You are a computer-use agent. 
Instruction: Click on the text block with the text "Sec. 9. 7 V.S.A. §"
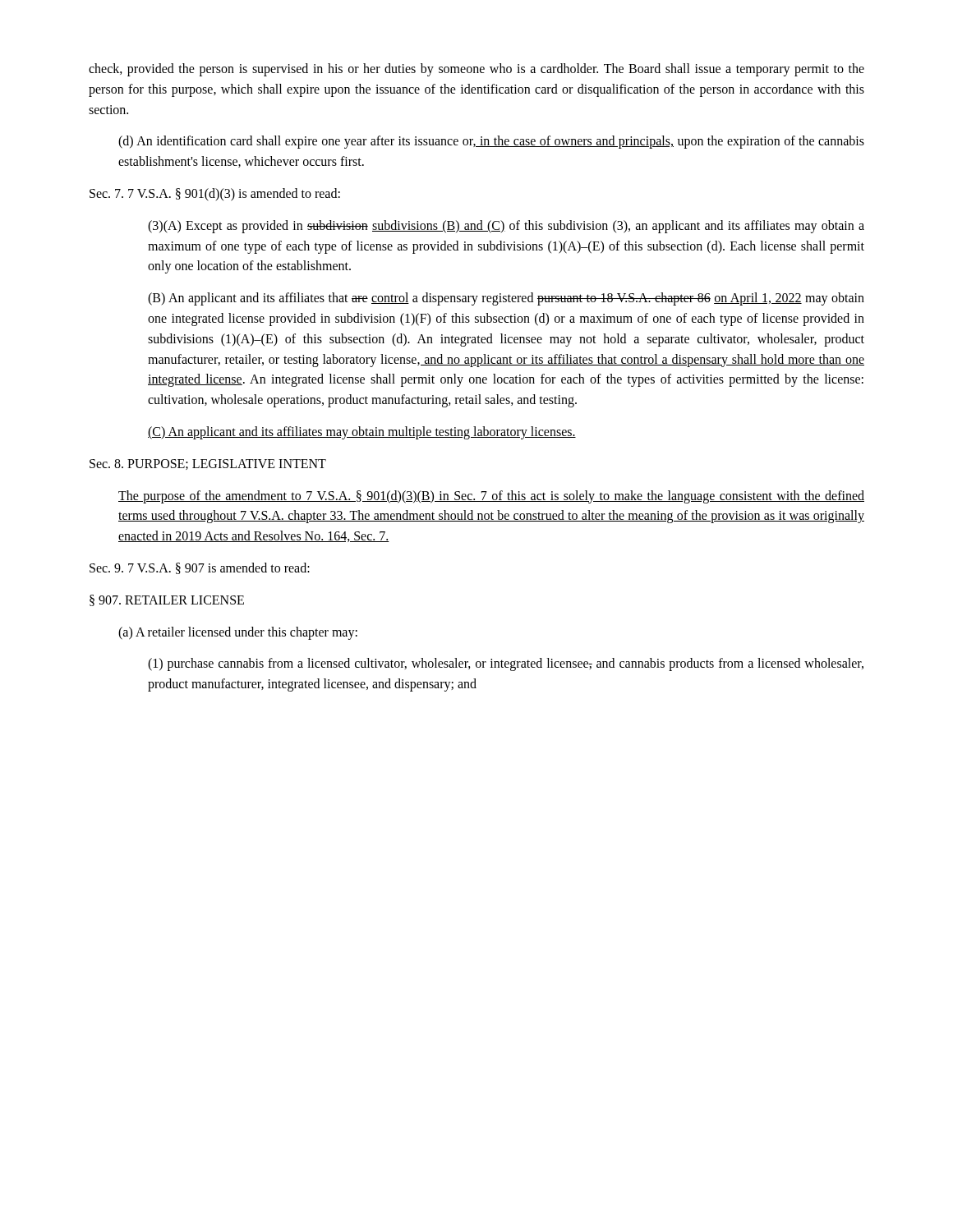click(200, 568)
